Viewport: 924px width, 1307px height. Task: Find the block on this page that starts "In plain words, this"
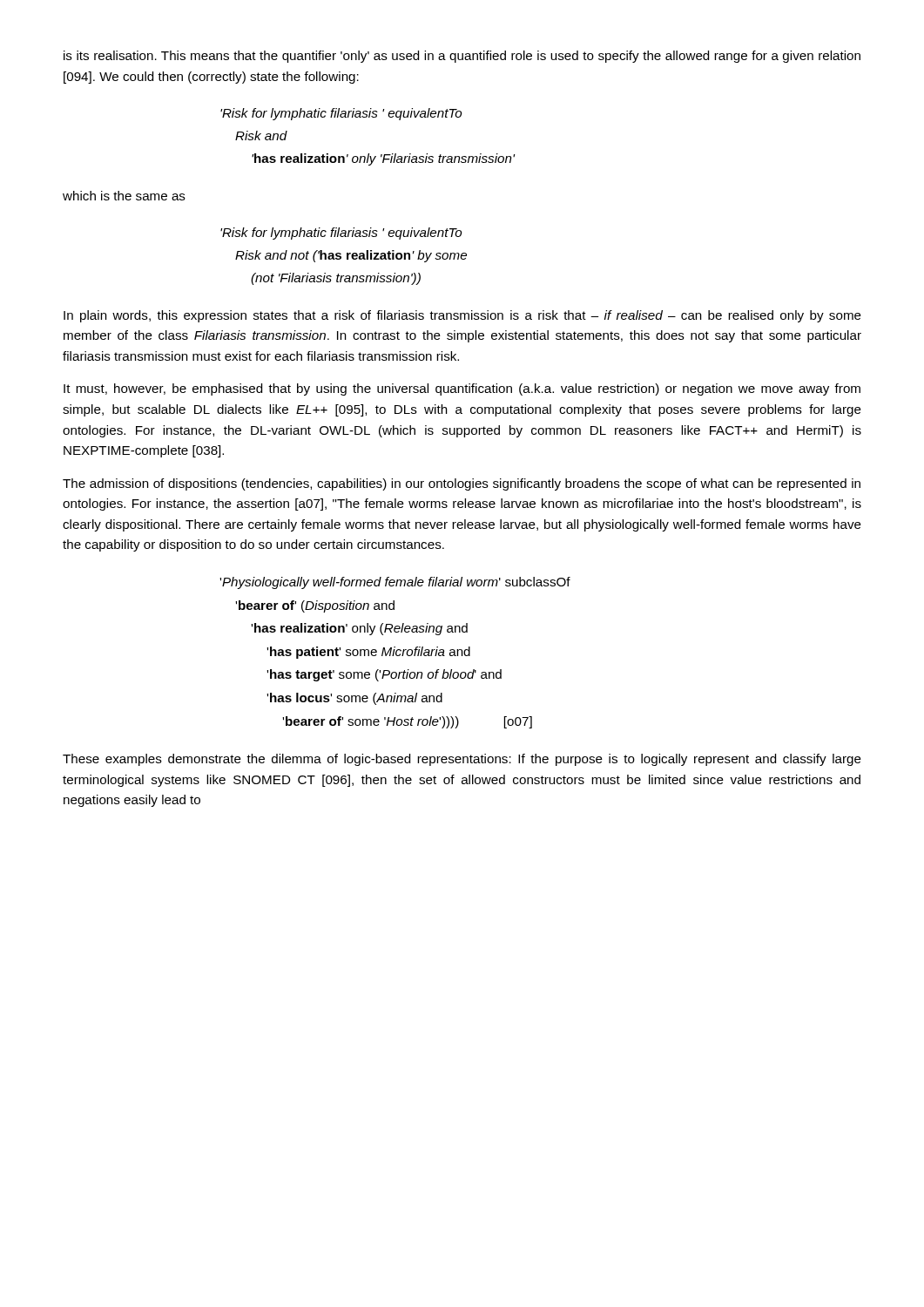462,335
